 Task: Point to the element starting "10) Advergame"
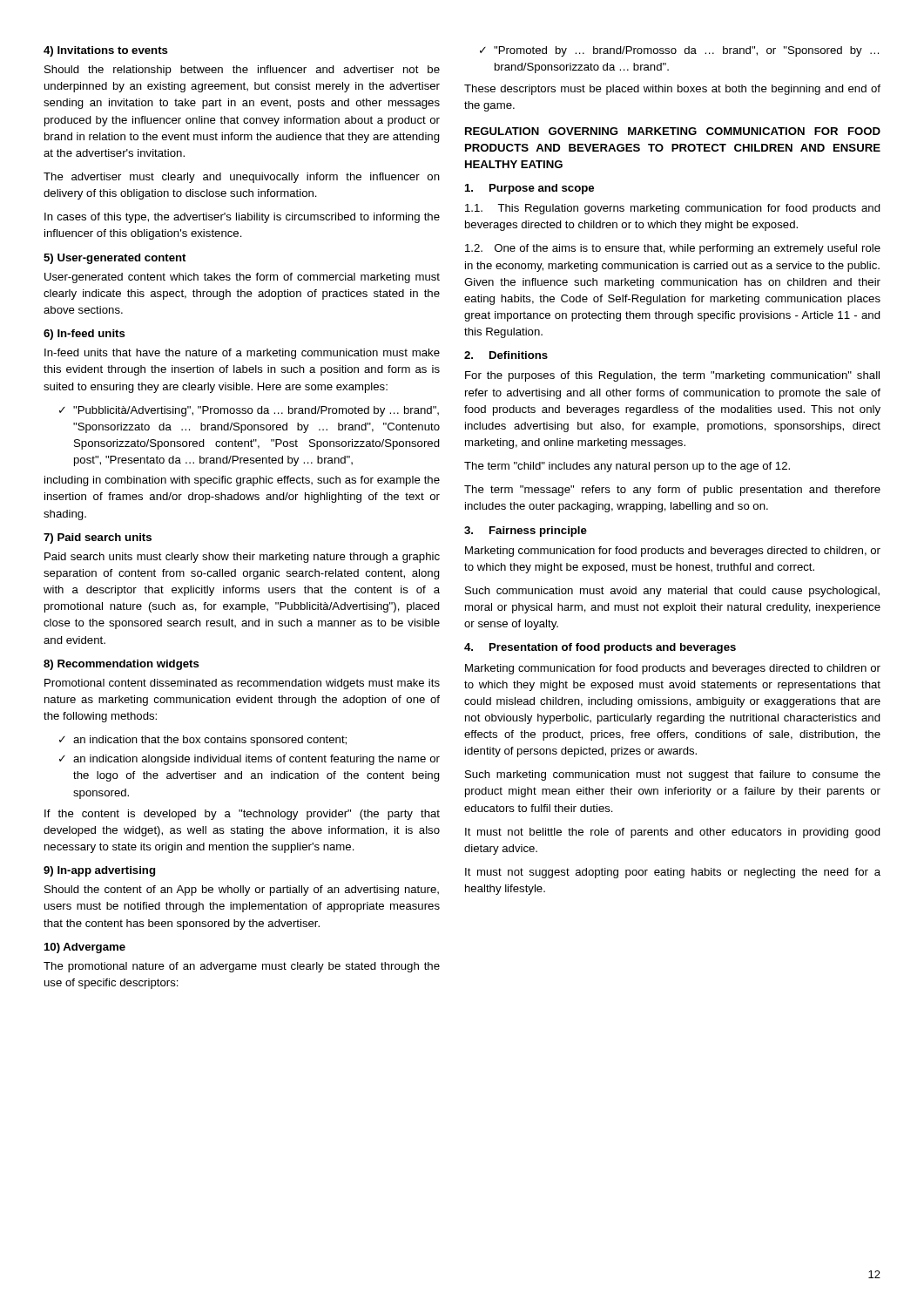[84, 947]
